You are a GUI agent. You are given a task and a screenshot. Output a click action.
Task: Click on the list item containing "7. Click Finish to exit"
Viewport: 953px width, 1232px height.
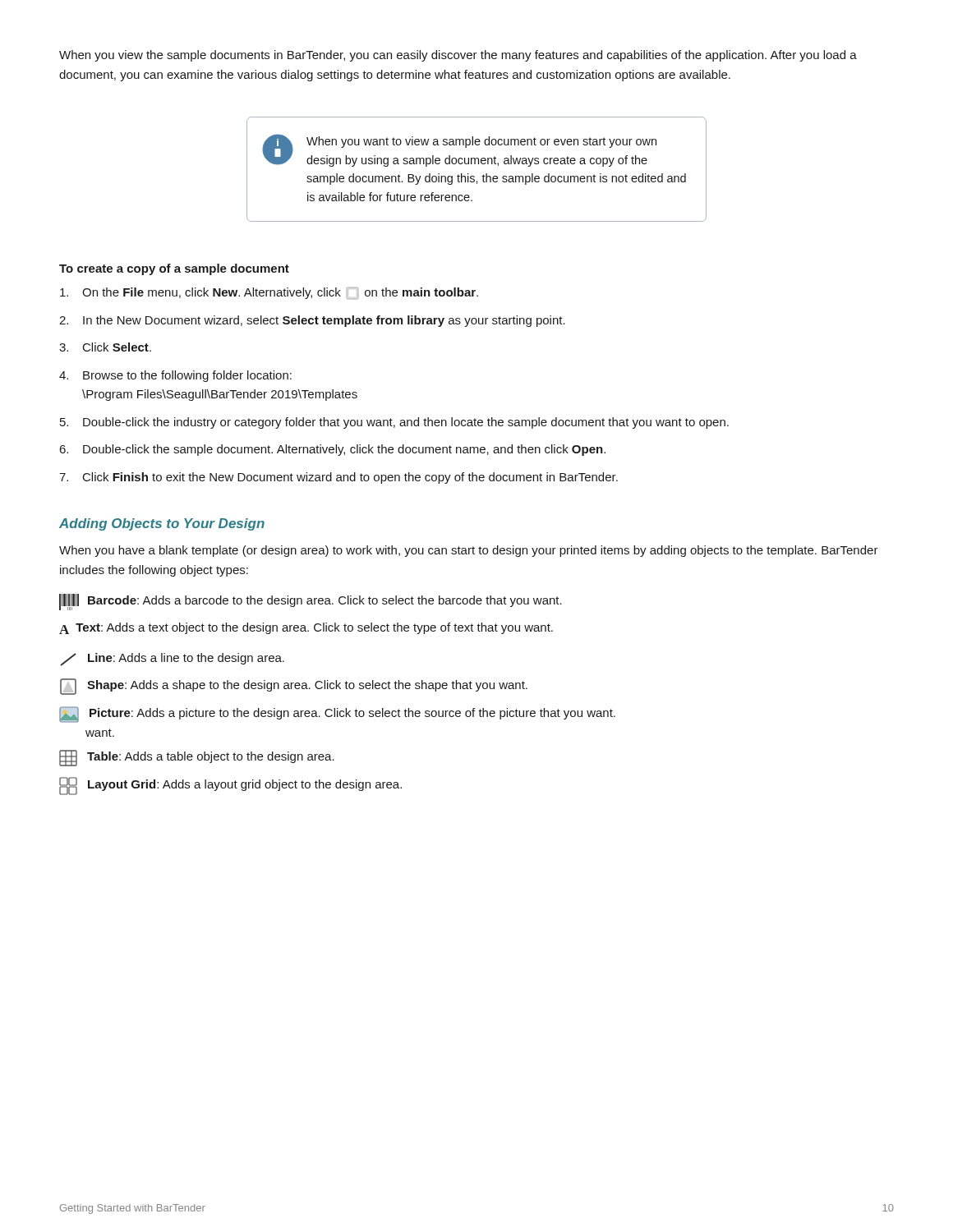(476, 477)
